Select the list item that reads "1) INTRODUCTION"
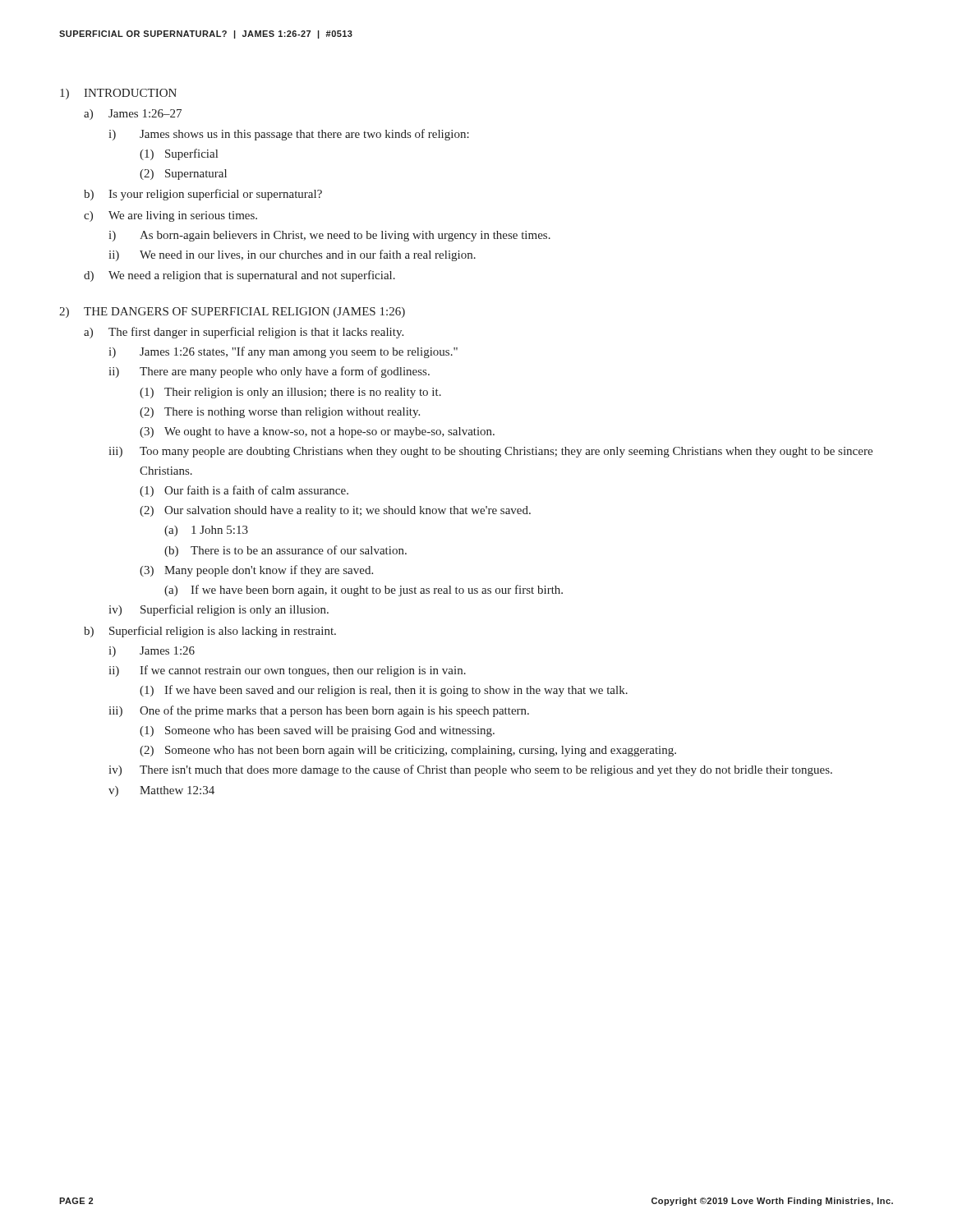953x1232 pixels. click(118, 94)
